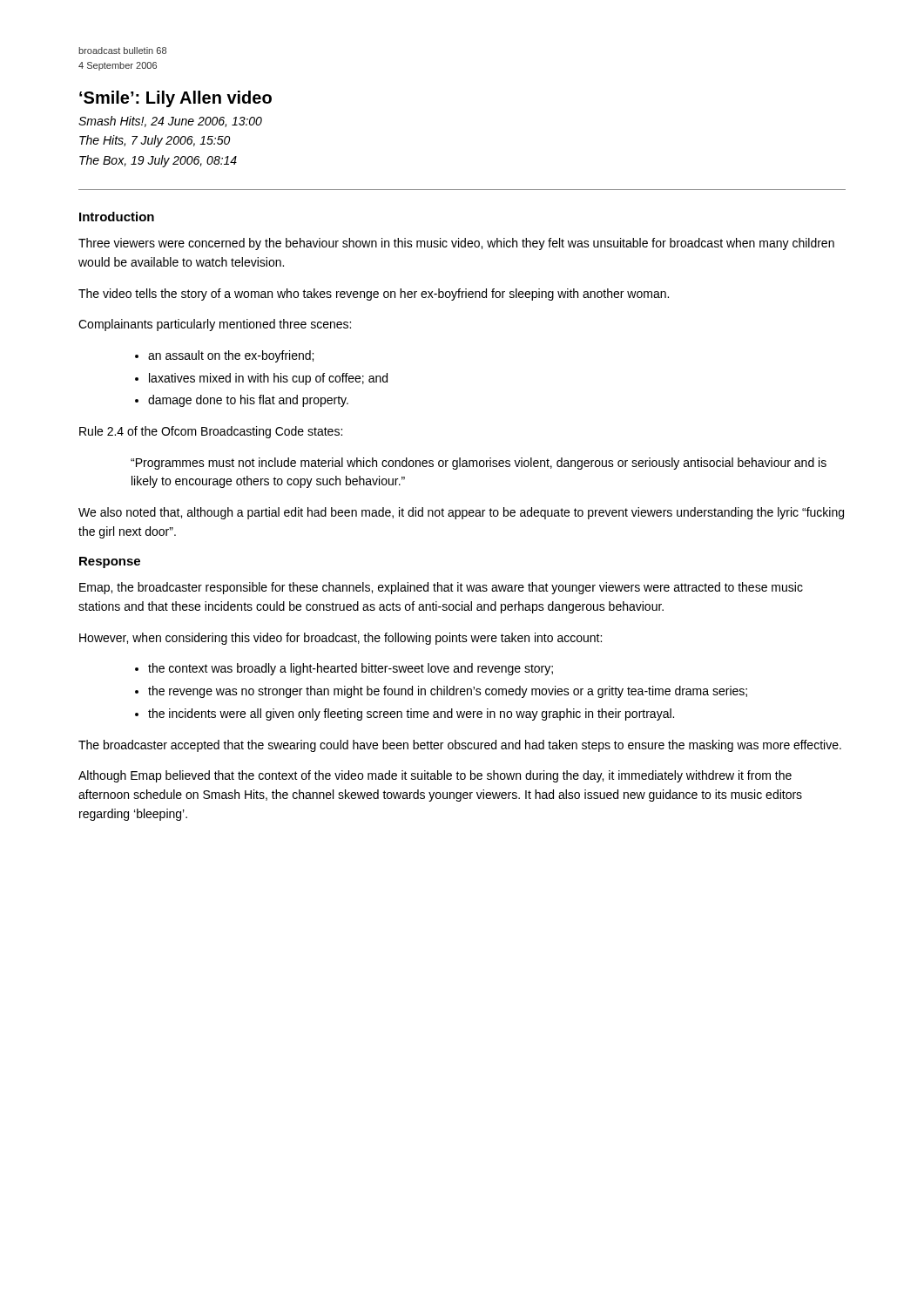Where is the passage that starts "“Programmes must not include material"?
The image size is (924, 1307).
point(479,472)
